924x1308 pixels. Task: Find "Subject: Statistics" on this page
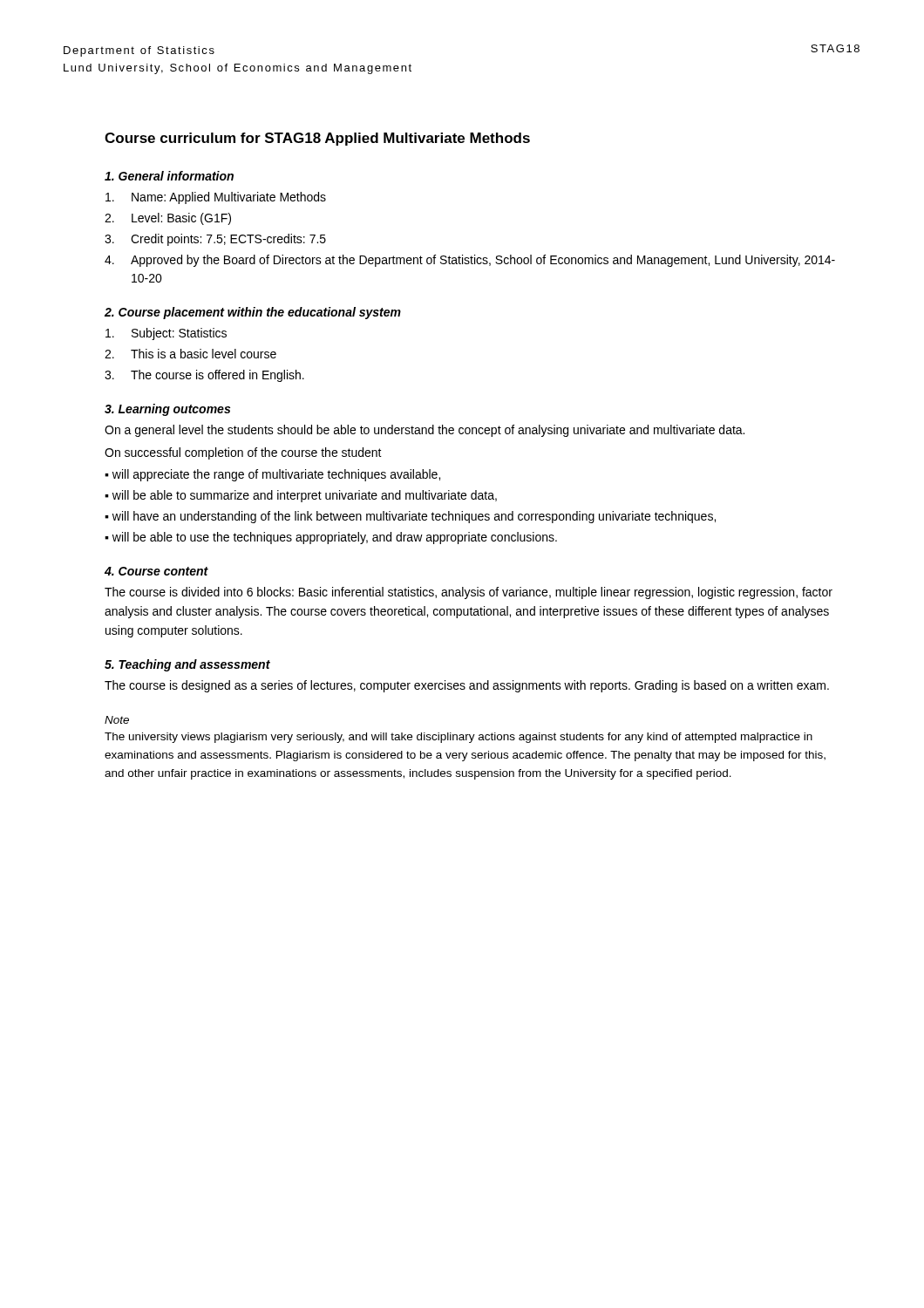click(166, 334)
